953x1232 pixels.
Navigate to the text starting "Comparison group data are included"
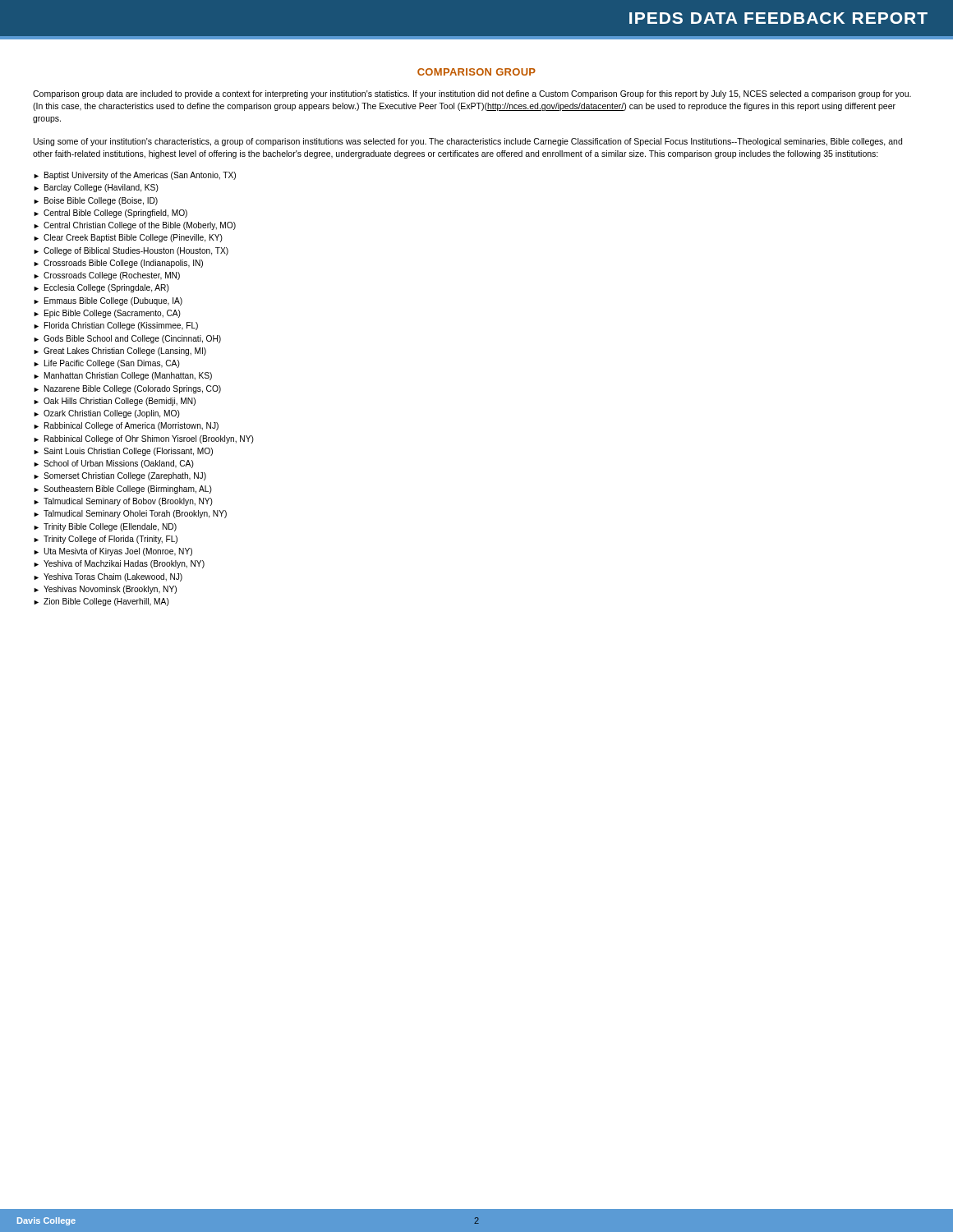472,106
